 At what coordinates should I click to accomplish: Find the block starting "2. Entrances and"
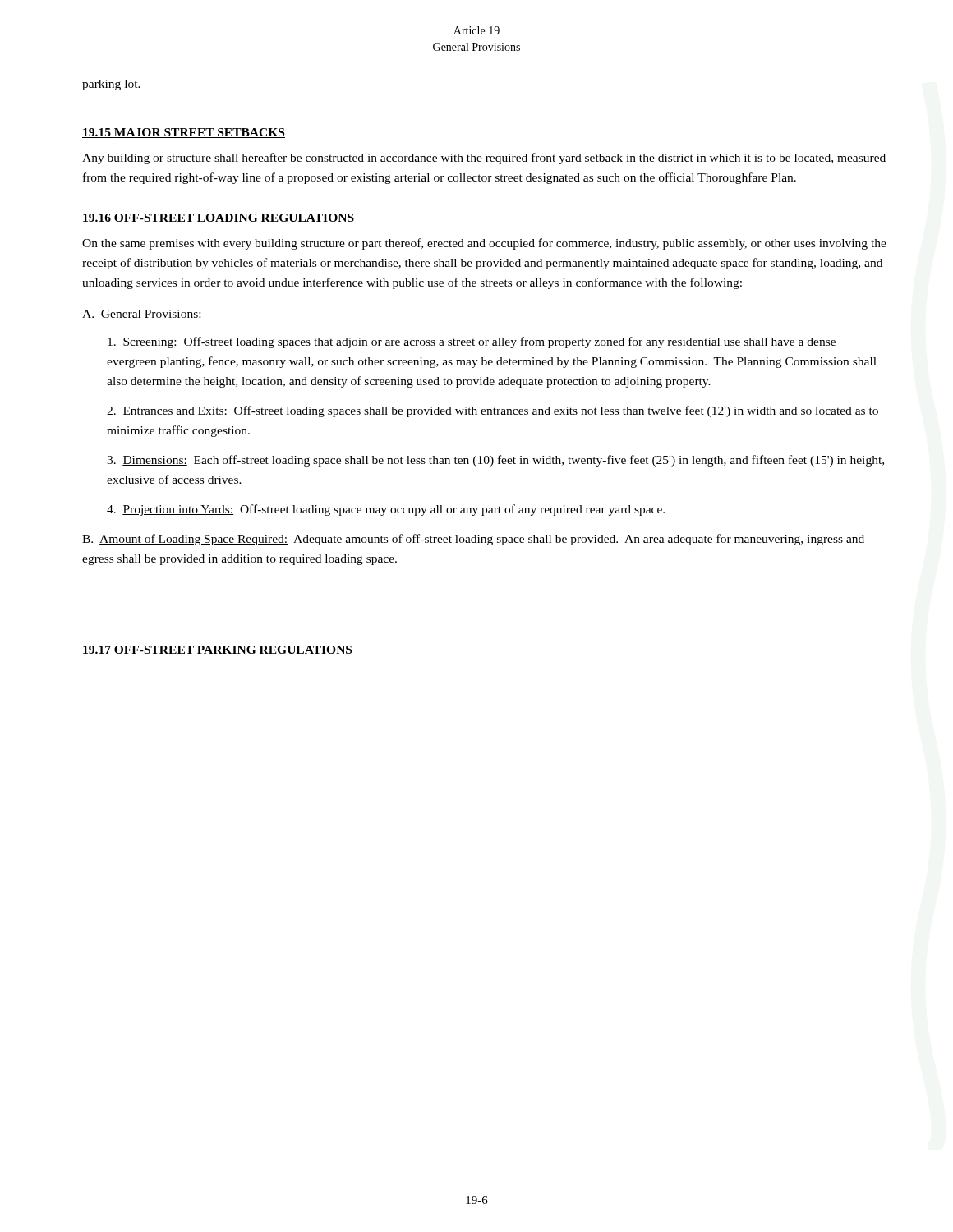tap(493, 420)
